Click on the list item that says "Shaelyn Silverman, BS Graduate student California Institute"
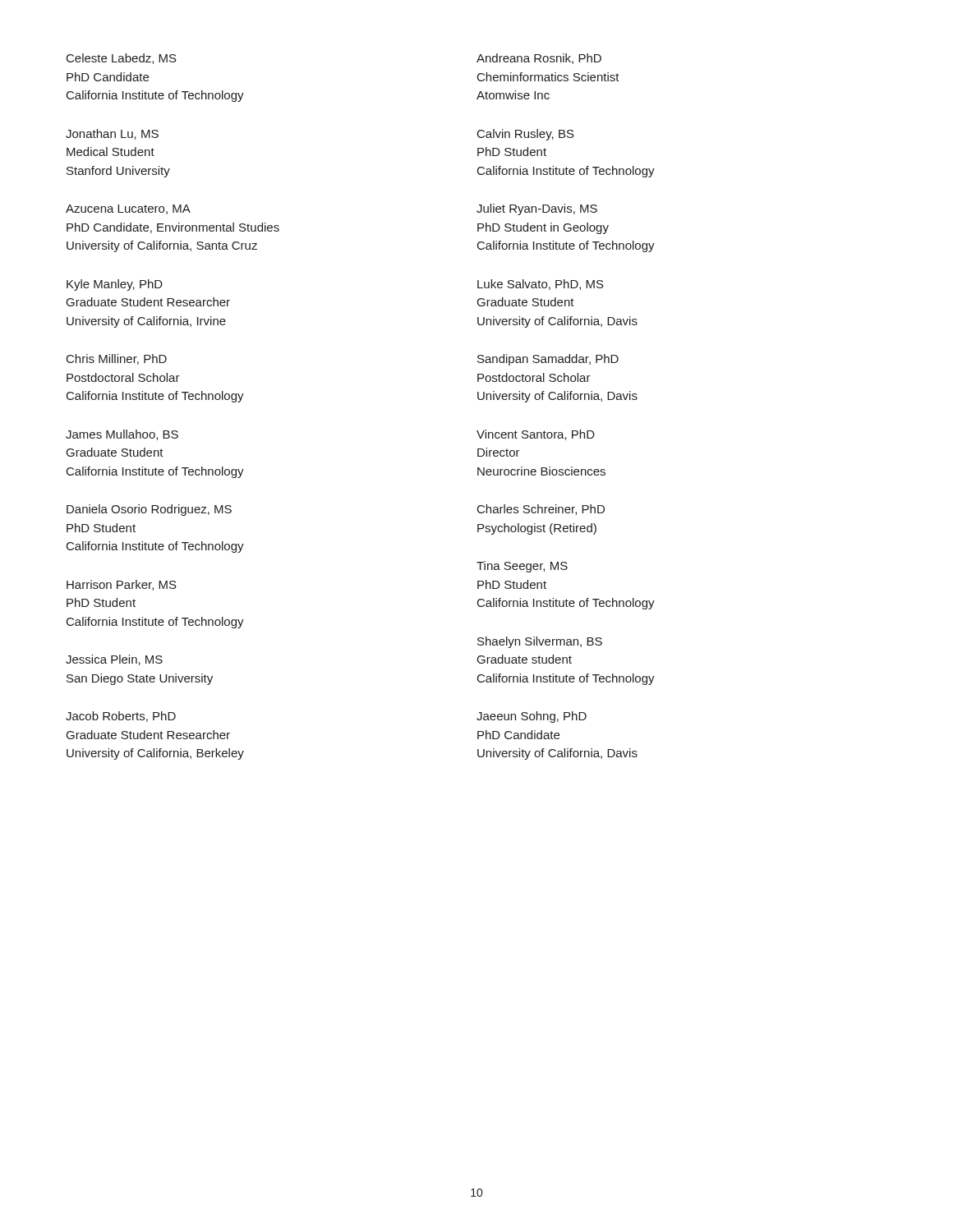The width and height of the screenshot is (953, 1232). [540, 642]
